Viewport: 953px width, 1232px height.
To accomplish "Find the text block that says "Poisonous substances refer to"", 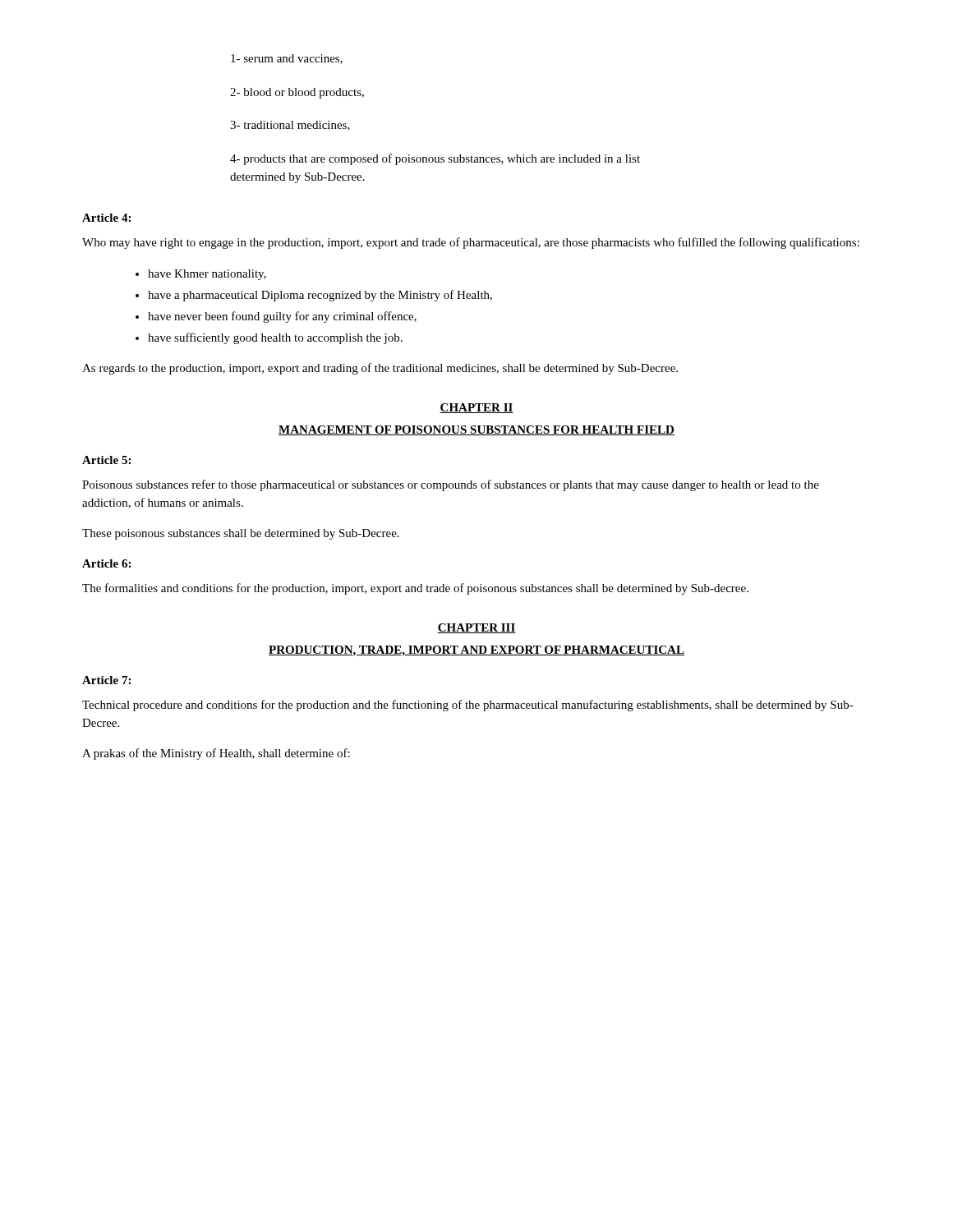I will pos(451,493).
